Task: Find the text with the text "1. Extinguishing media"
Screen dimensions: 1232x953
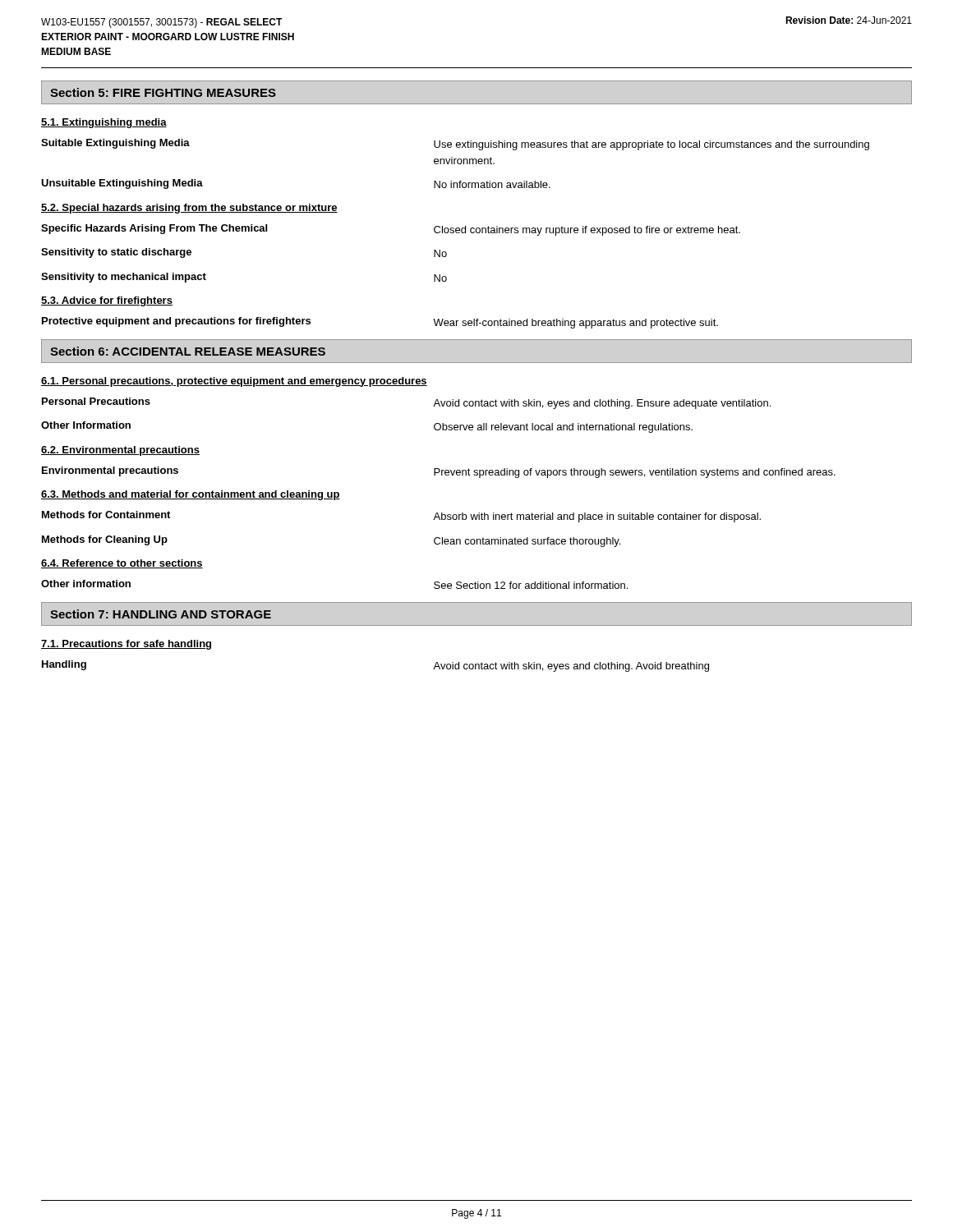Action: tap(104, 122)
